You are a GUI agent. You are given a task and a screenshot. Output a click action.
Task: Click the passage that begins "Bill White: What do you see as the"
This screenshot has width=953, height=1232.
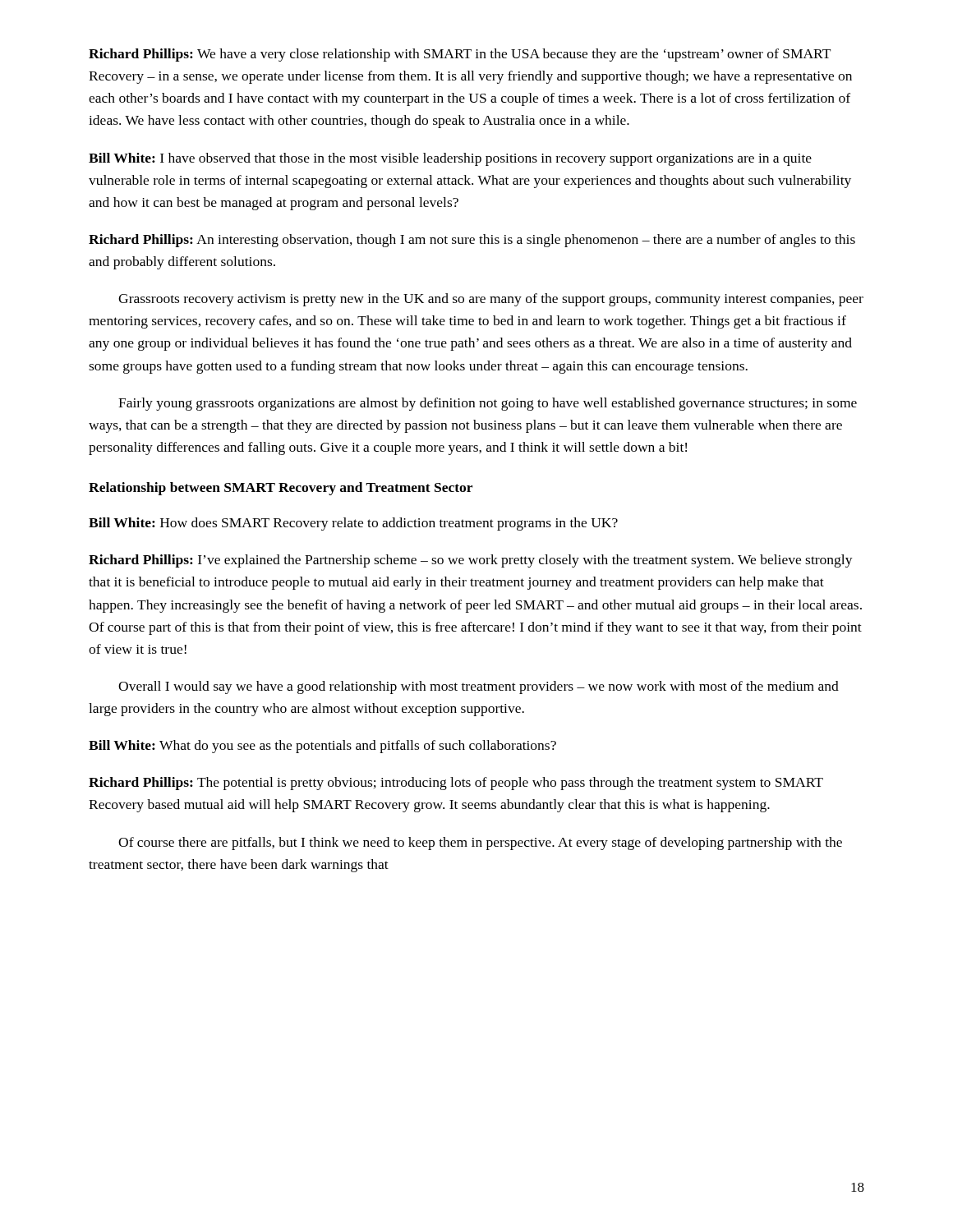click(x=476, y=746)
